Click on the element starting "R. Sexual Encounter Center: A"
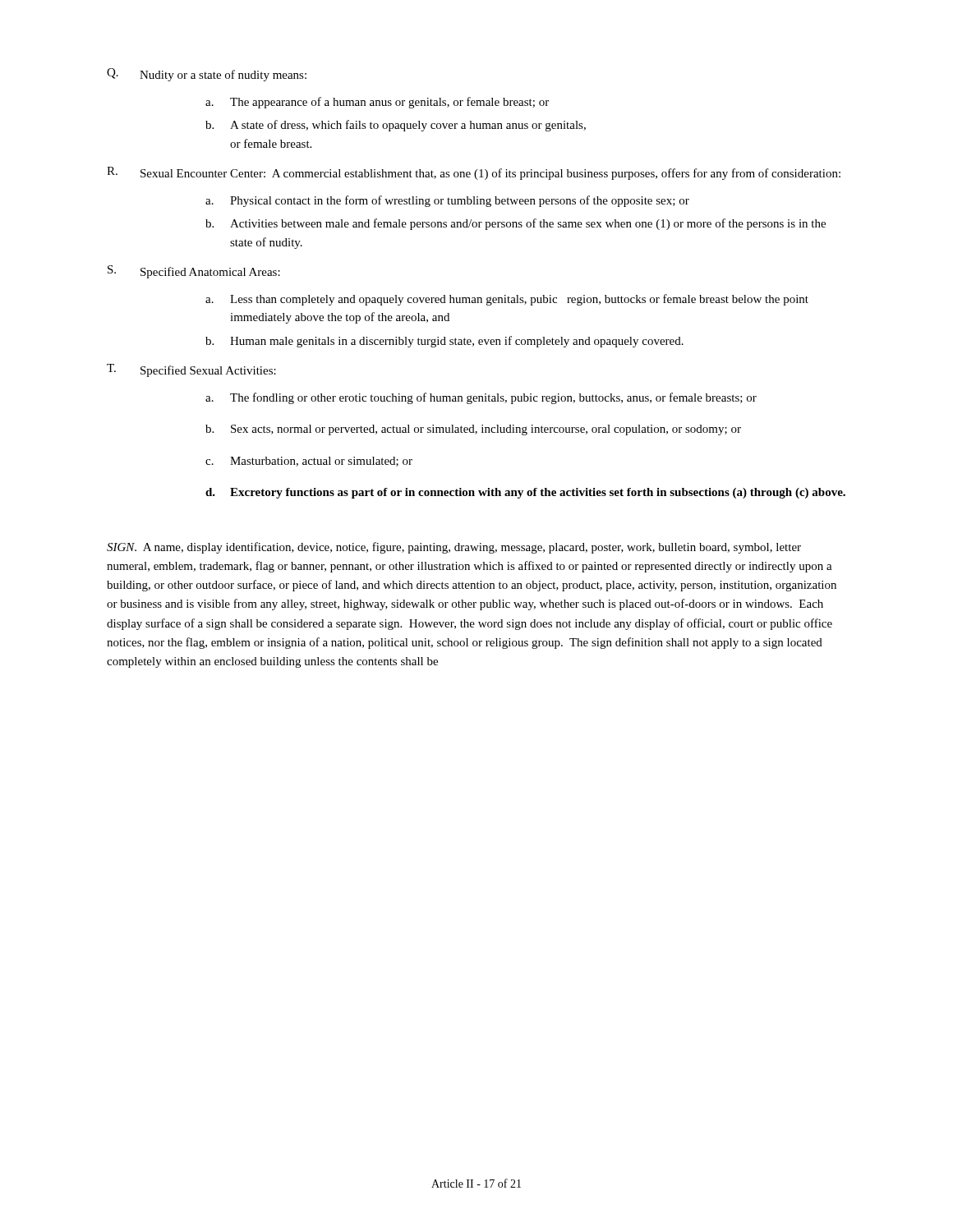953x1232 pixels. click(476, 212)
